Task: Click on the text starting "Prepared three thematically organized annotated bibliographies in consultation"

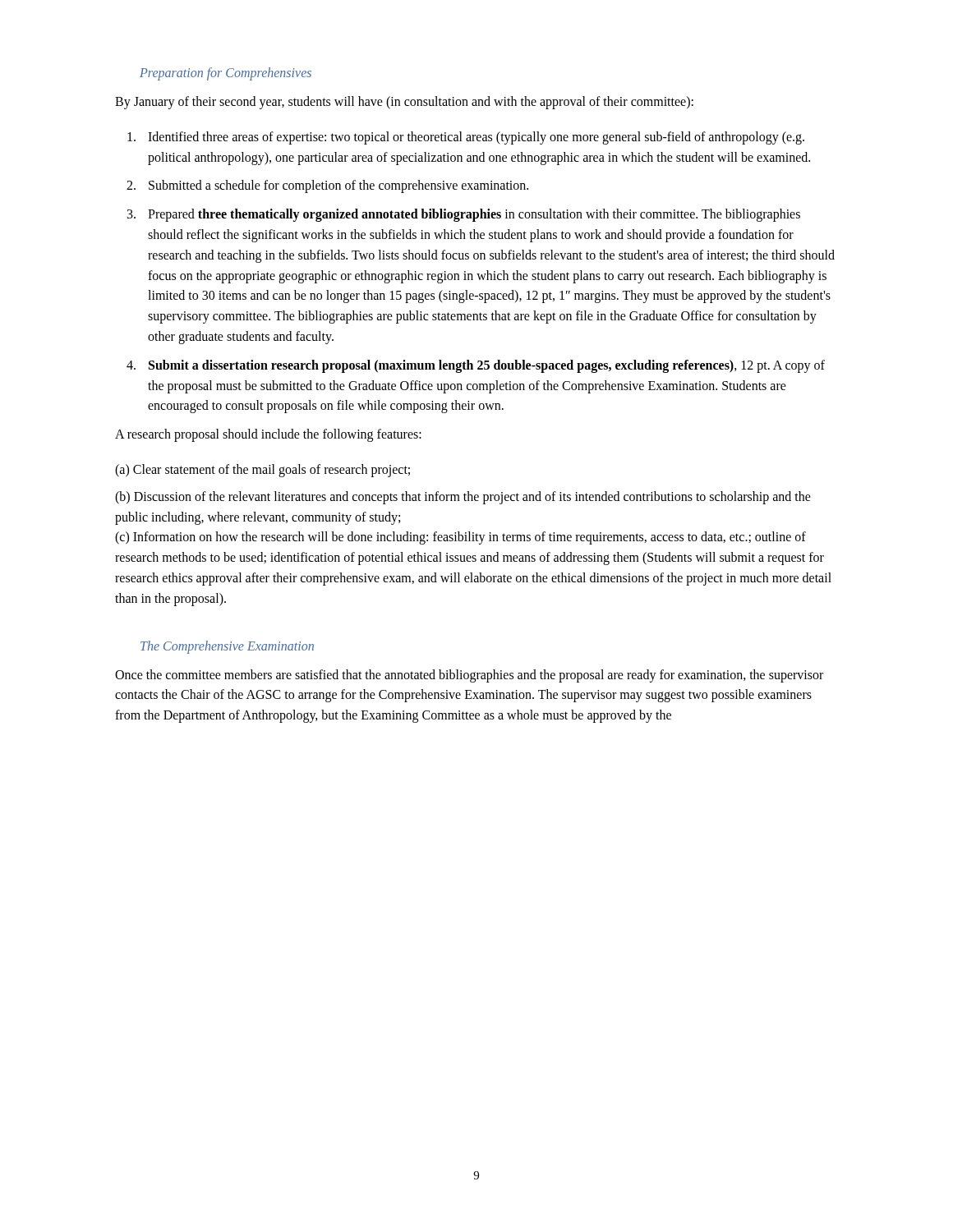Action: 491,275
